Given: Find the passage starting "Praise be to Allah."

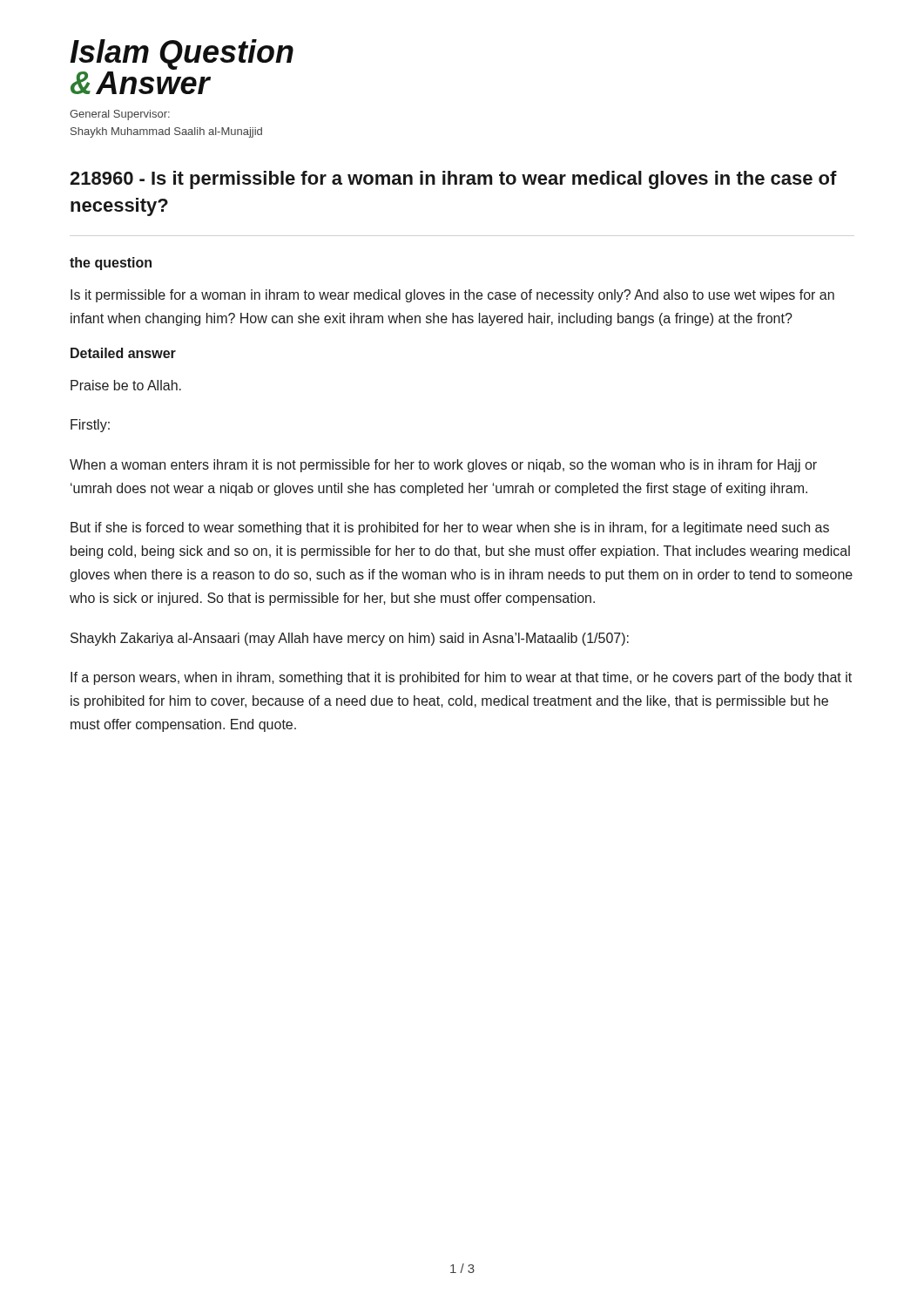Looking at the screenshot, I should point(126,386).
